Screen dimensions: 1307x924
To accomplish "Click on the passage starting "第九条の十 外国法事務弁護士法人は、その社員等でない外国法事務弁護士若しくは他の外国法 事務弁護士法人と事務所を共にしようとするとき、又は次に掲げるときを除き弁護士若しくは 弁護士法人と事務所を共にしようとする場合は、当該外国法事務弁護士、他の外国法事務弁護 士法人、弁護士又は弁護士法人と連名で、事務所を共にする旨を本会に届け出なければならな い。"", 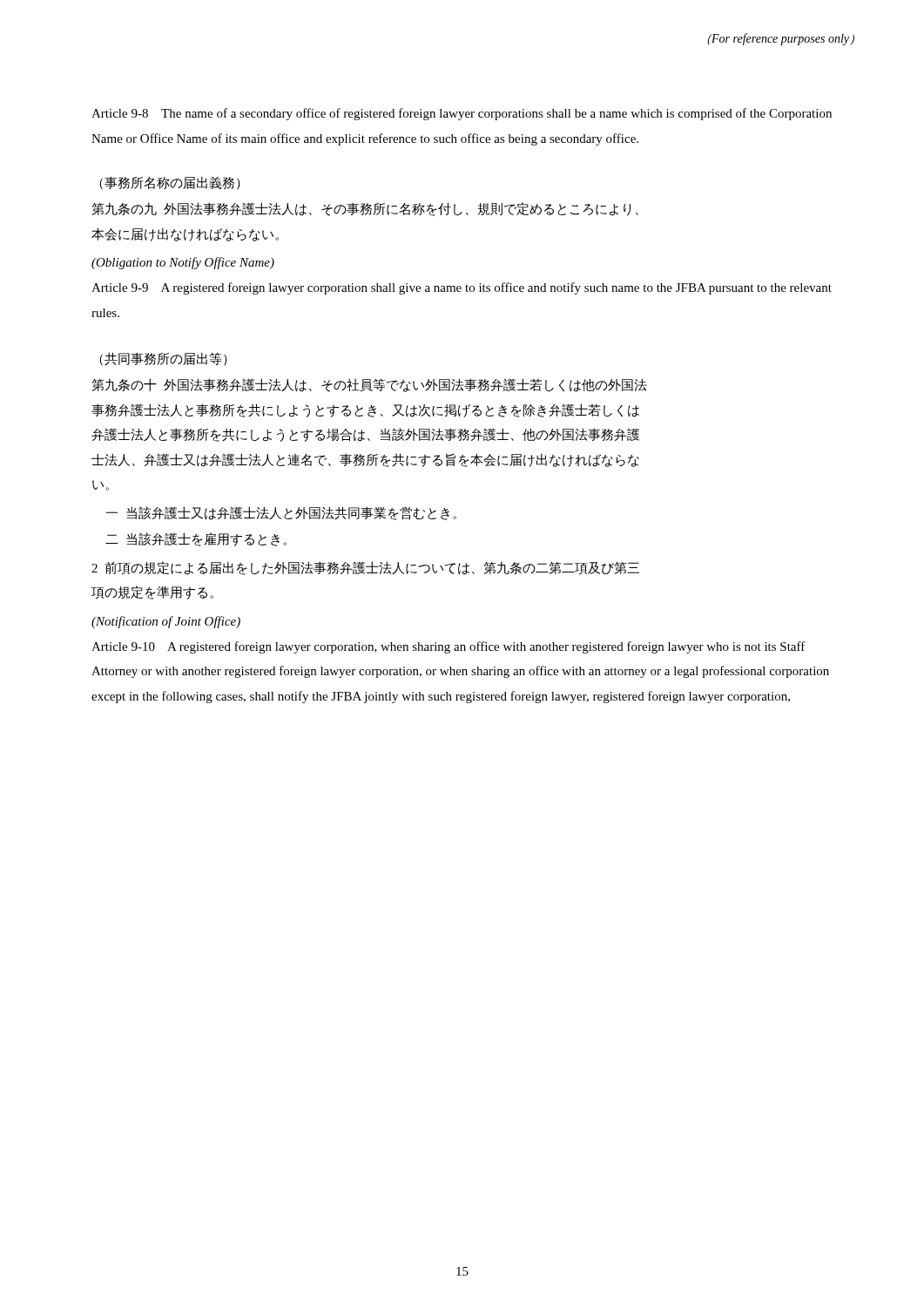I will 369,435.
